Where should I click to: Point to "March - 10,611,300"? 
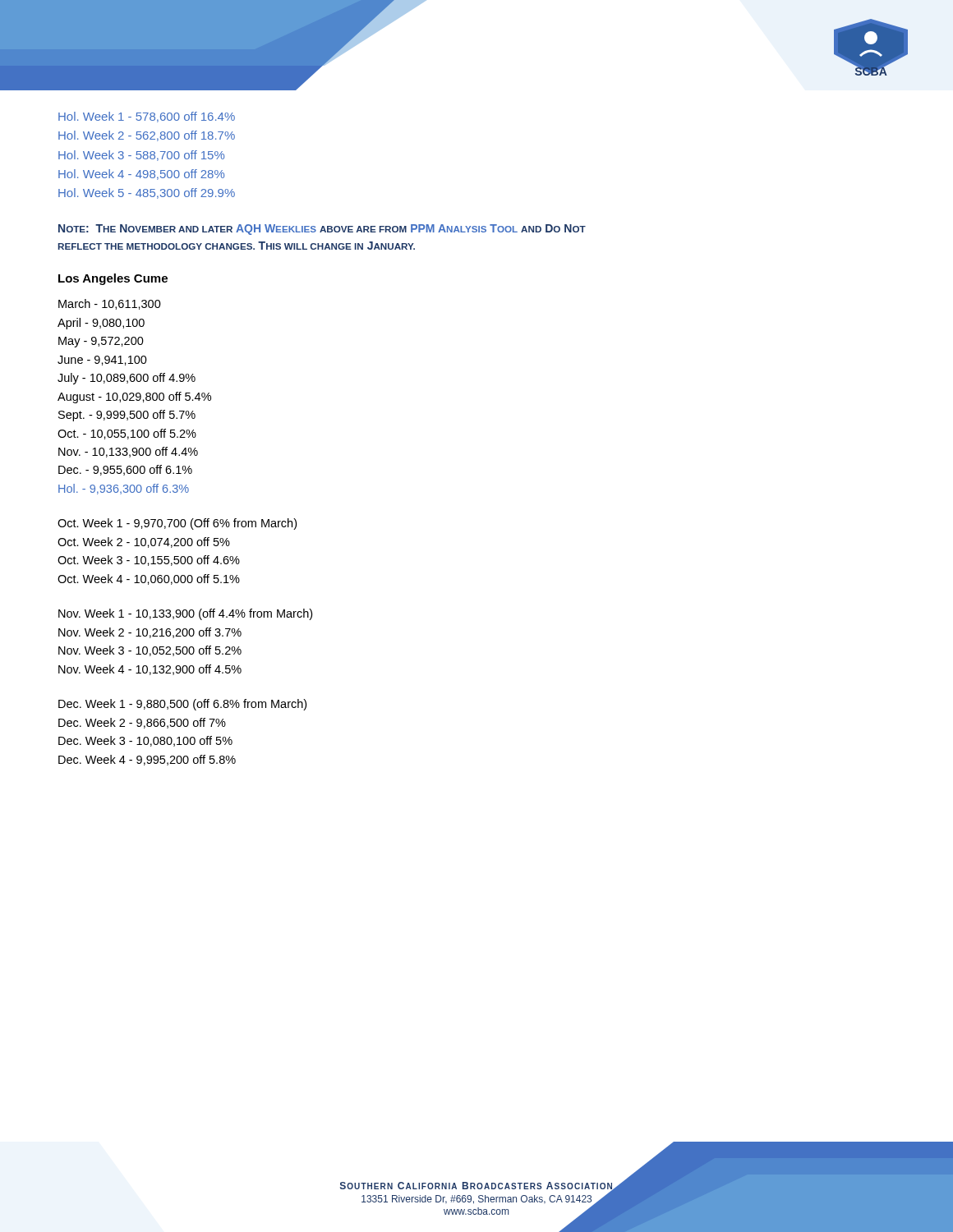(x=109, y=304)
